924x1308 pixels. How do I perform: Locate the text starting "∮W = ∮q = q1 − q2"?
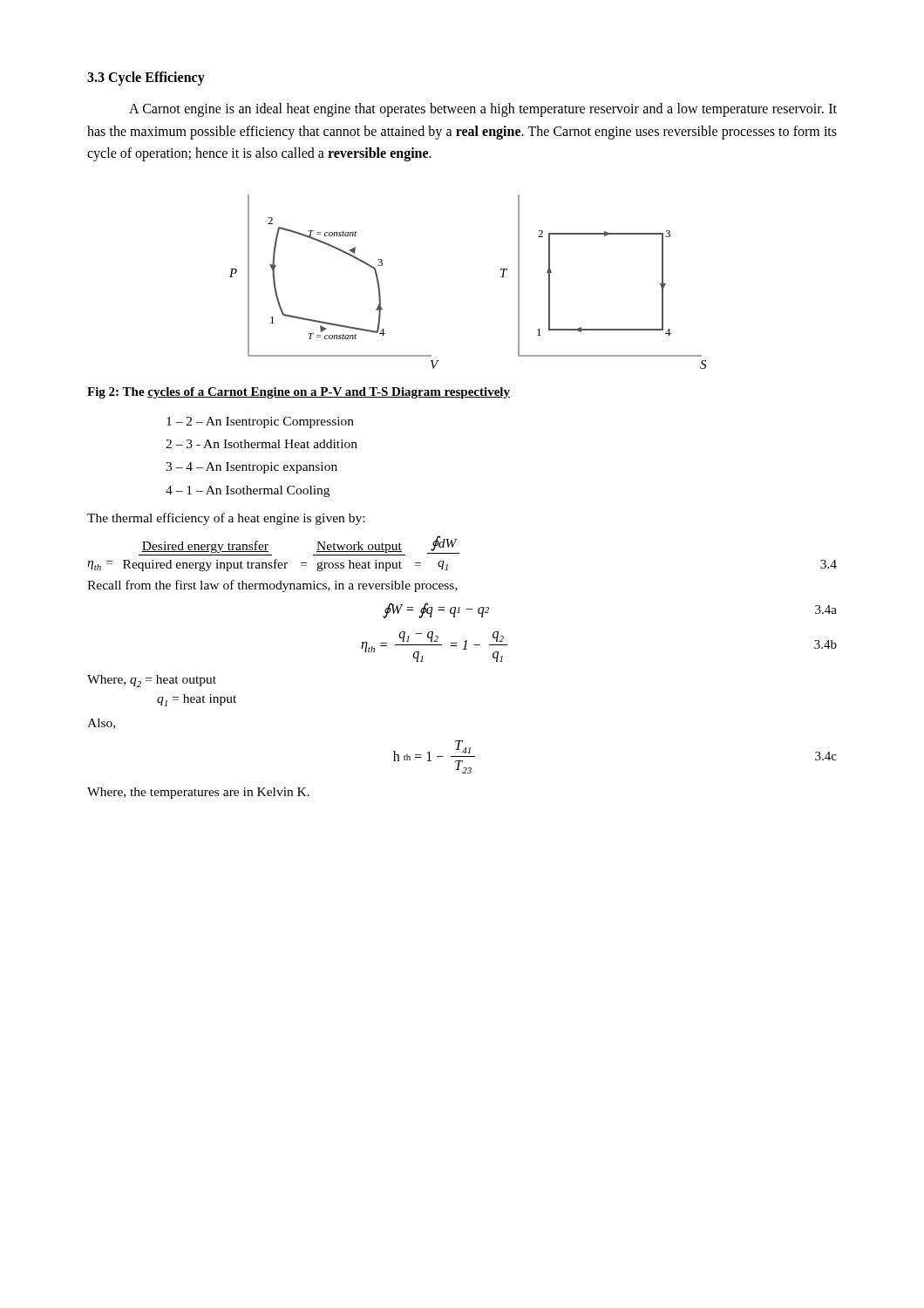(462, 610)
